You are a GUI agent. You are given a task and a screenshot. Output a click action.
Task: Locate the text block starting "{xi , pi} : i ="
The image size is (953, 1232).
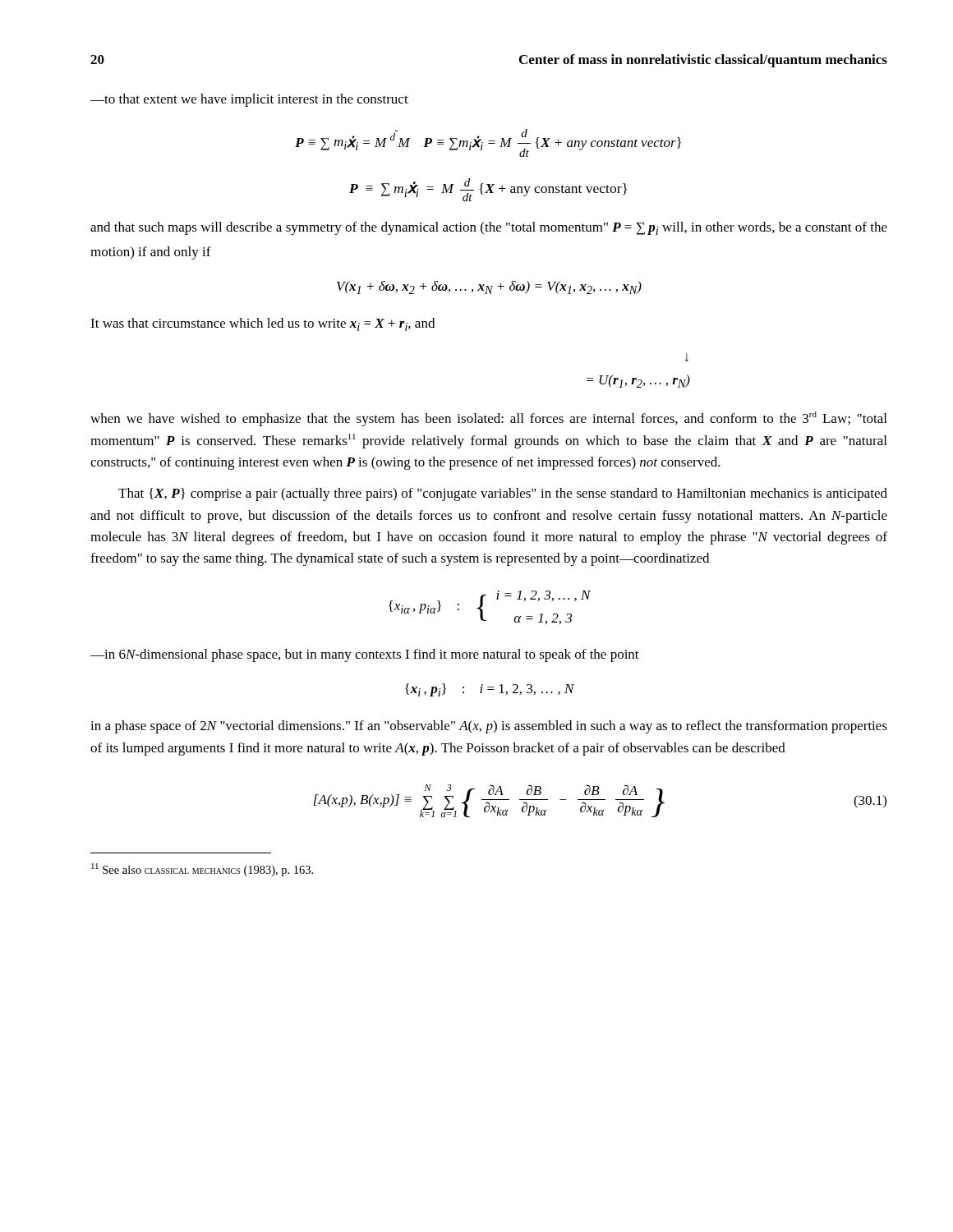click(x=489, y=690)
